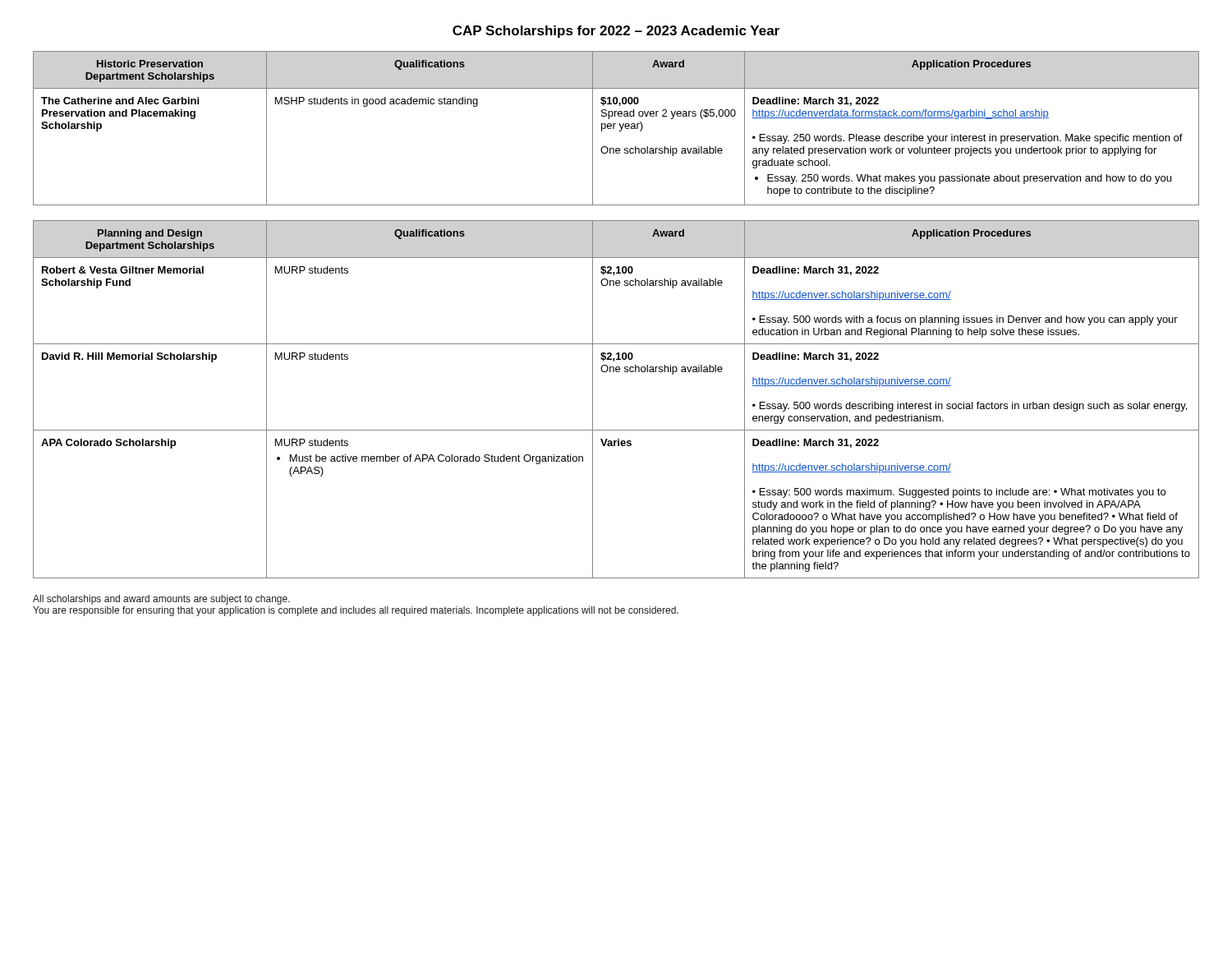Select the table that reads "MURP students"

click(616, 399)
